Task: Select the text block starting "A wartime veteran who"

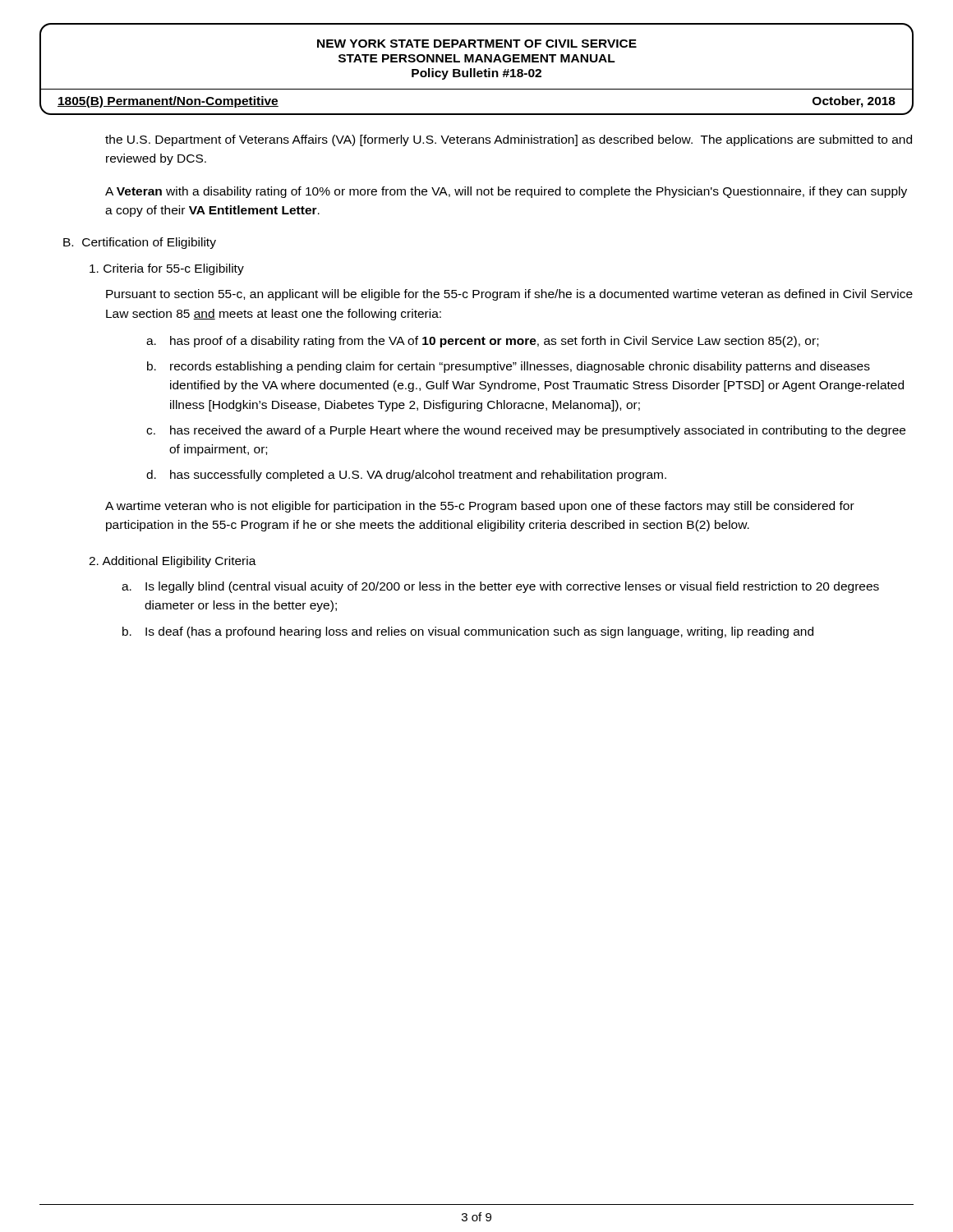Action: click(480, 515)
